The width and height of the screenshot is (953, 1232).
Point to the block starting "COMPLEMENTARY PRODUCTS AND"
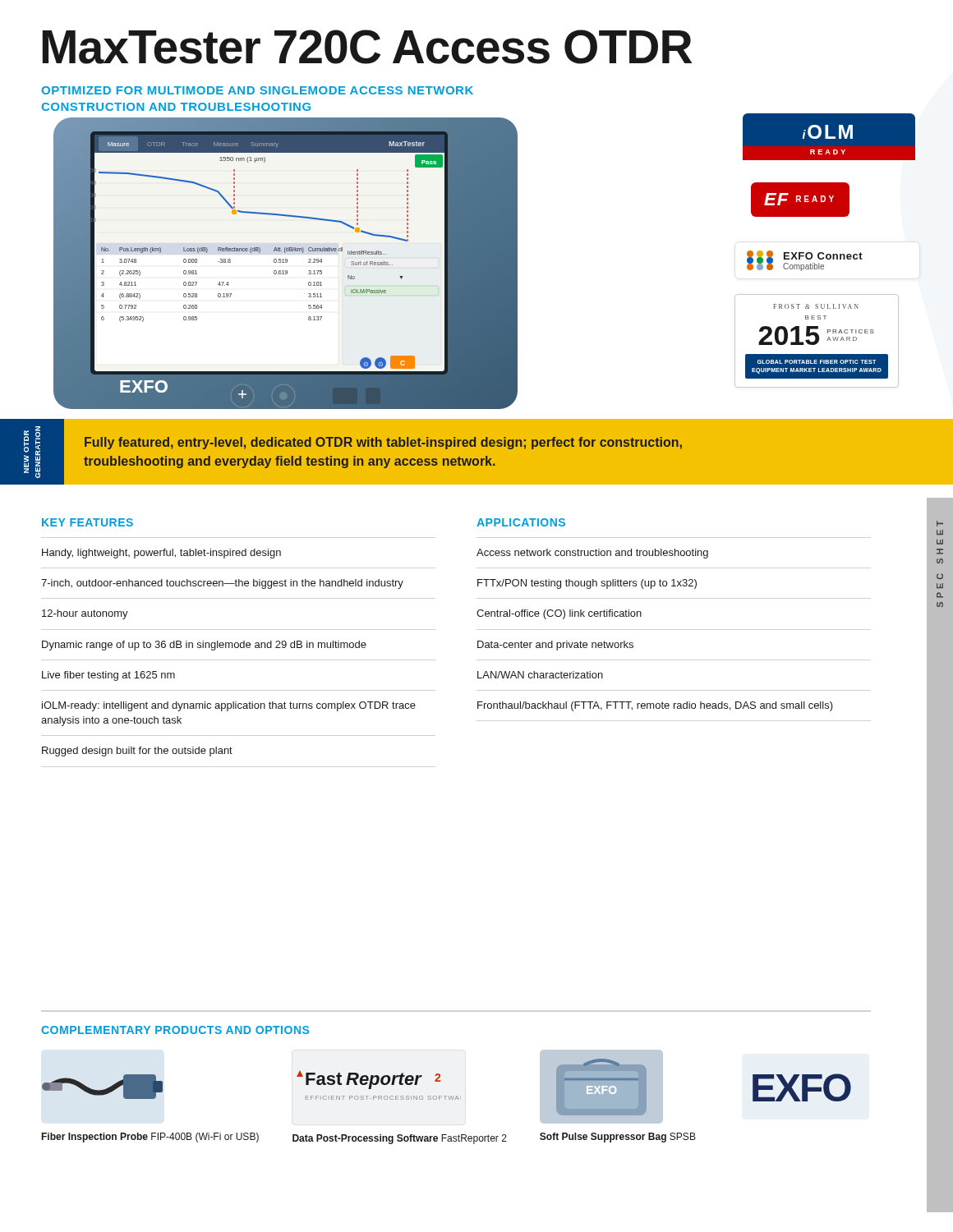(176, 1030)
